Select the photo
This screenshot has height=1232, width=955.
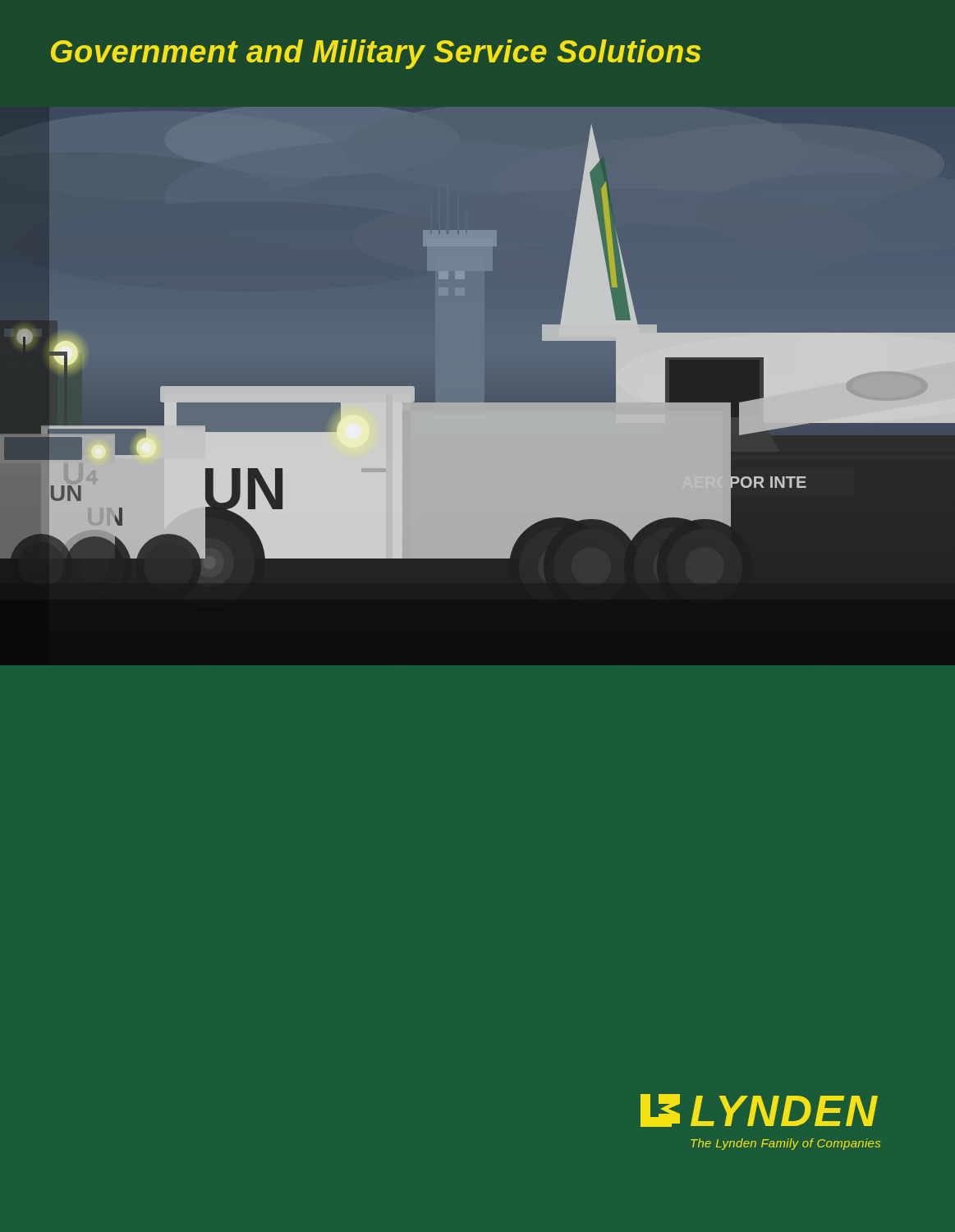point(478,386)
